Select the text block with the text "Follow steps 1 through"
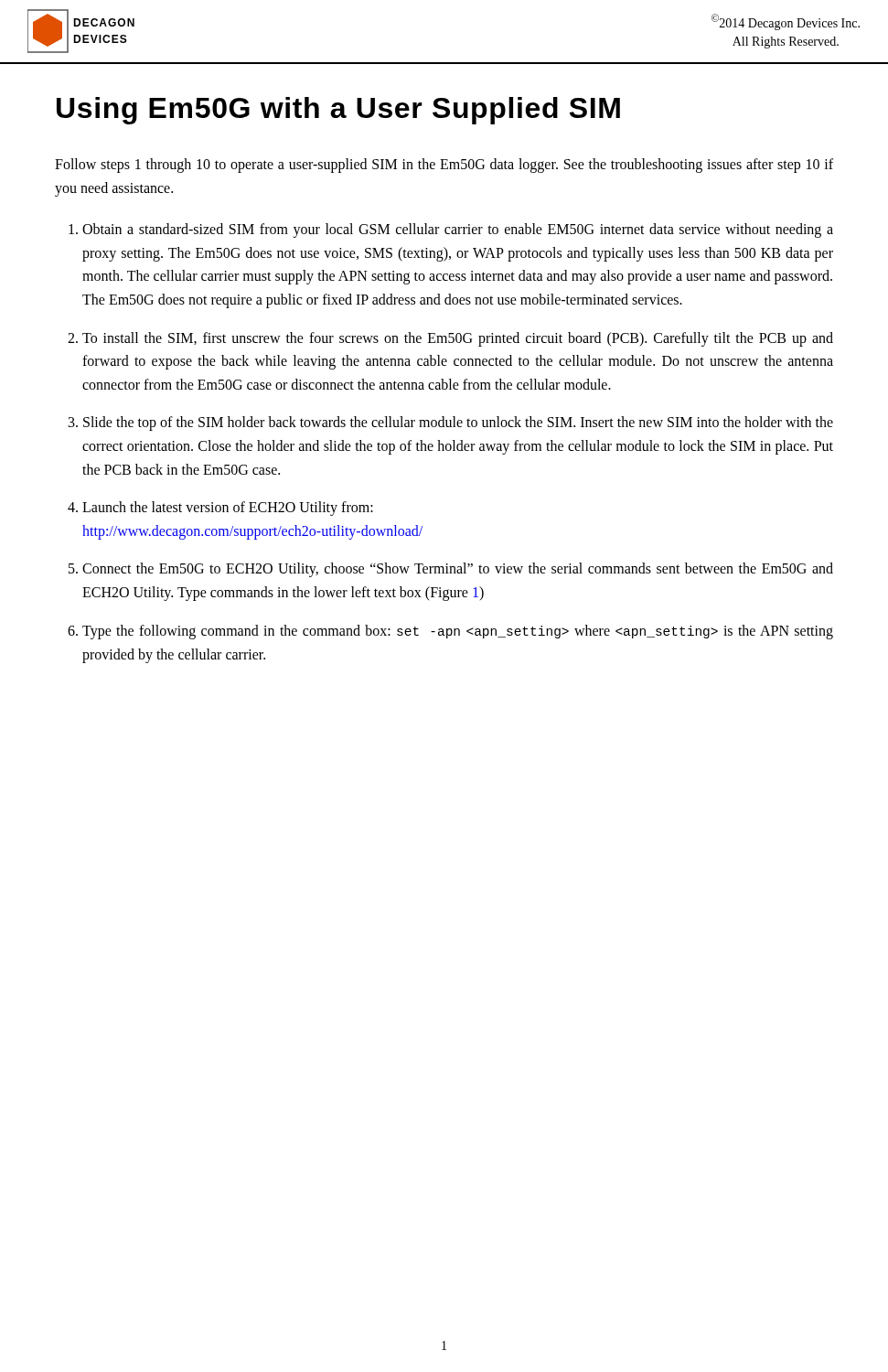The image size is (888, 1372). click(x=444, y=176)
